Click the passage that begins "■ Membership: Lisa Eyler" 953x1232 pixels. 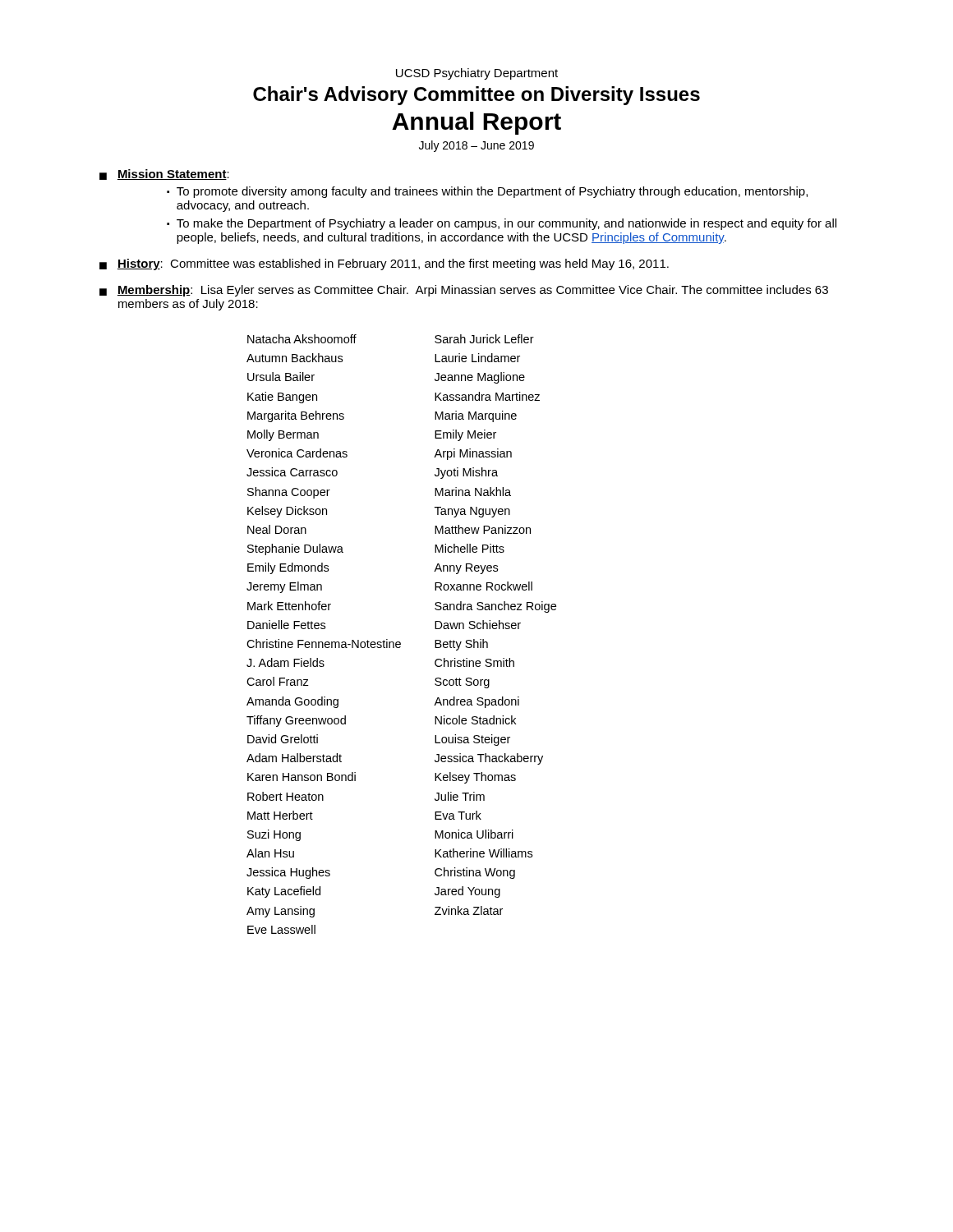click(476, 296)
